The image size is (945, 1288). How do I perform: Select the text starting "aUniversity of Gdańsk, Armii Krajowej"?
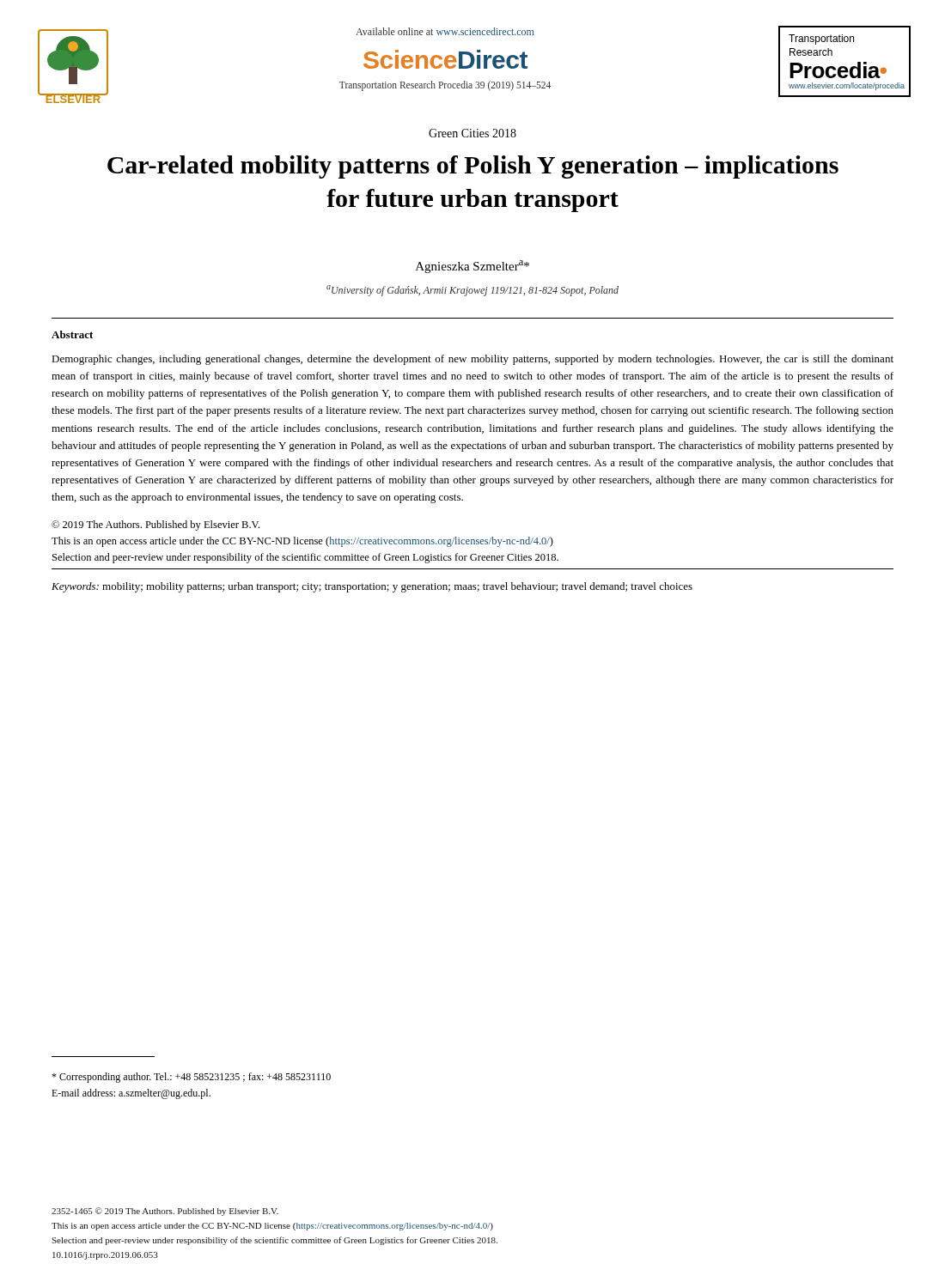click(472, 289)
